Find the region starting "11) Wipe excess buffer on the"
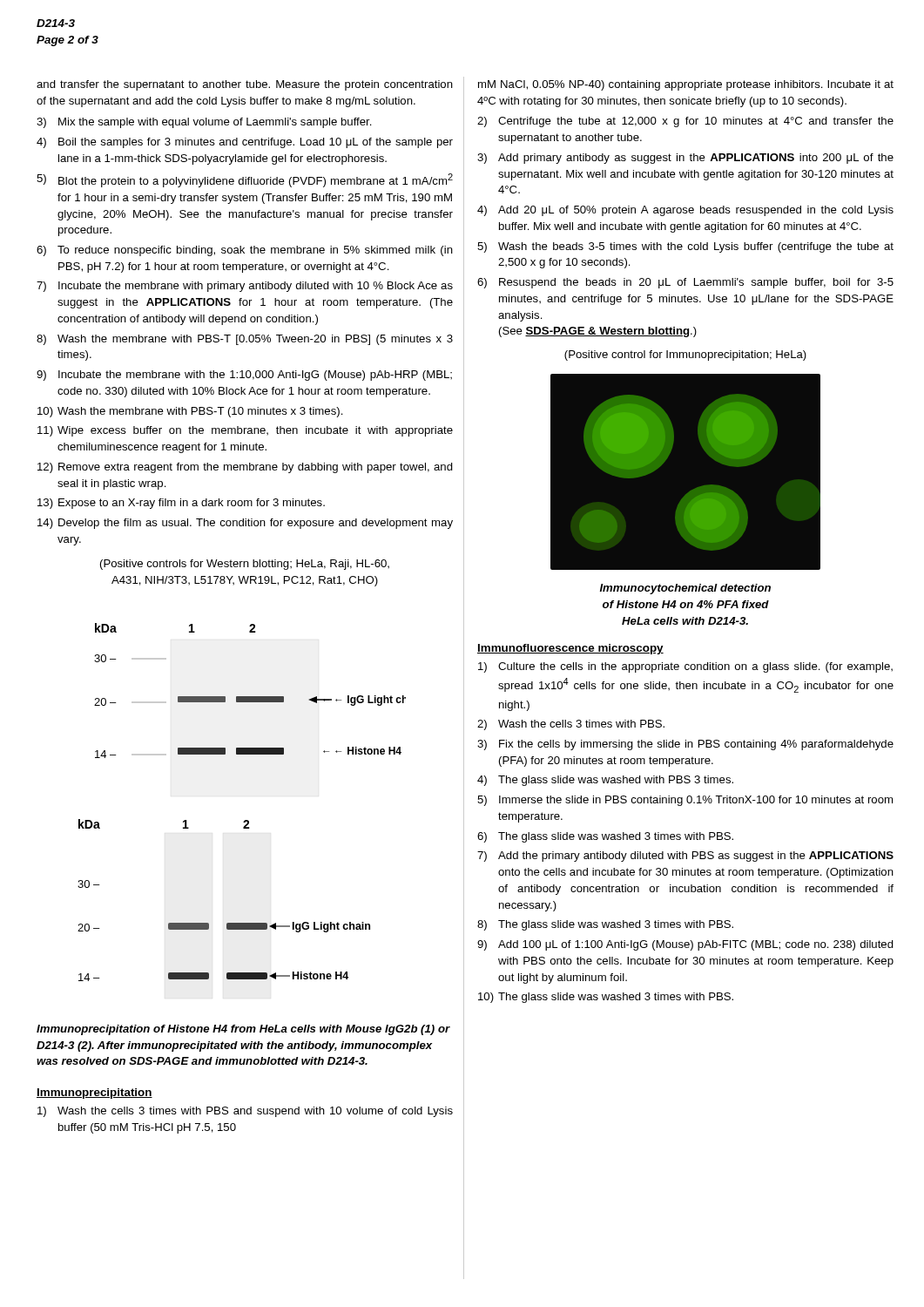The height and width of the screenshot is (1307, 924). pyautogui.click(x=245, y=439)
